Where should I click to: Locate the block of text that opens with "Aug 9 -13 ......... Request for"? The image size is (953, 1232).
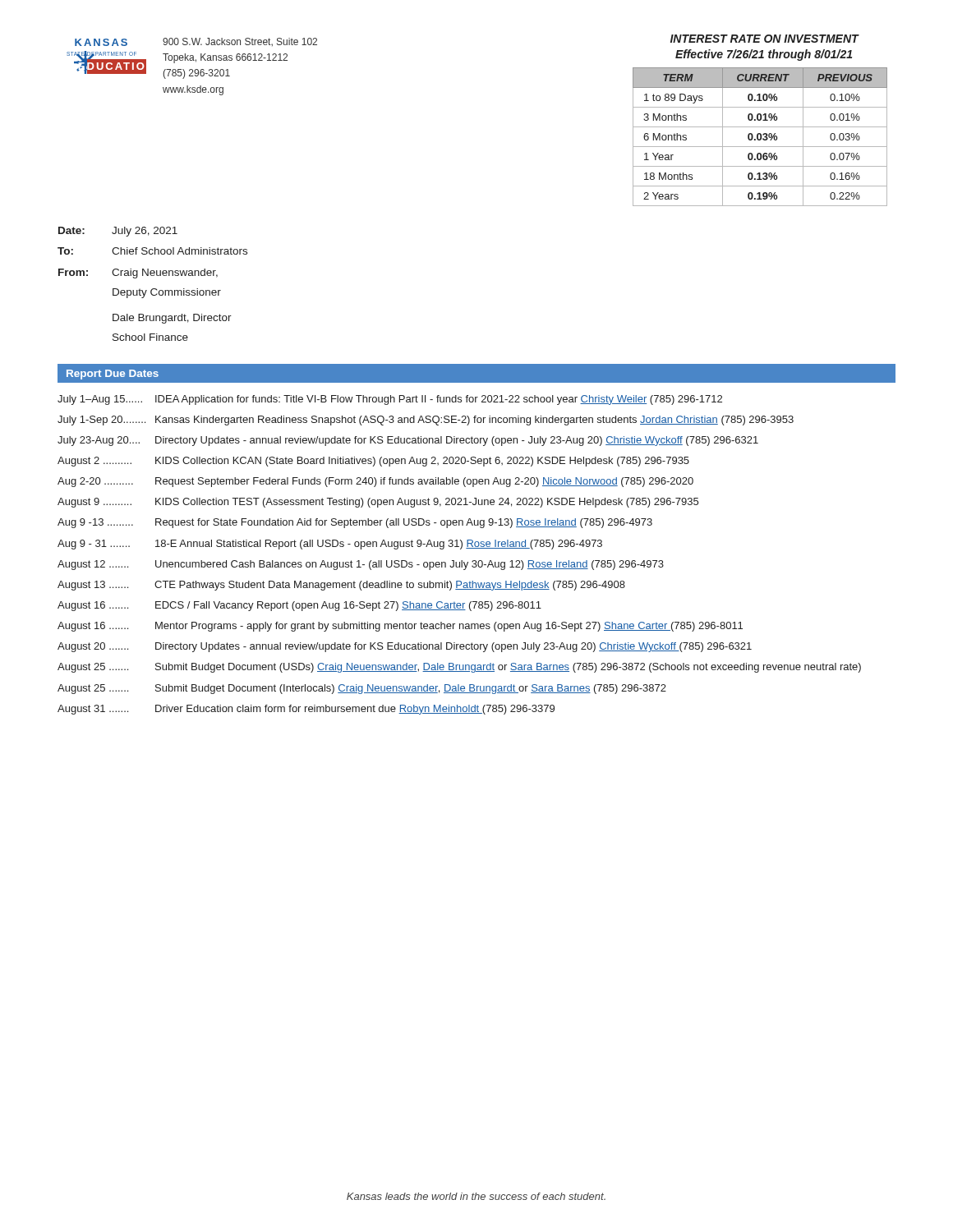(476, 523)
